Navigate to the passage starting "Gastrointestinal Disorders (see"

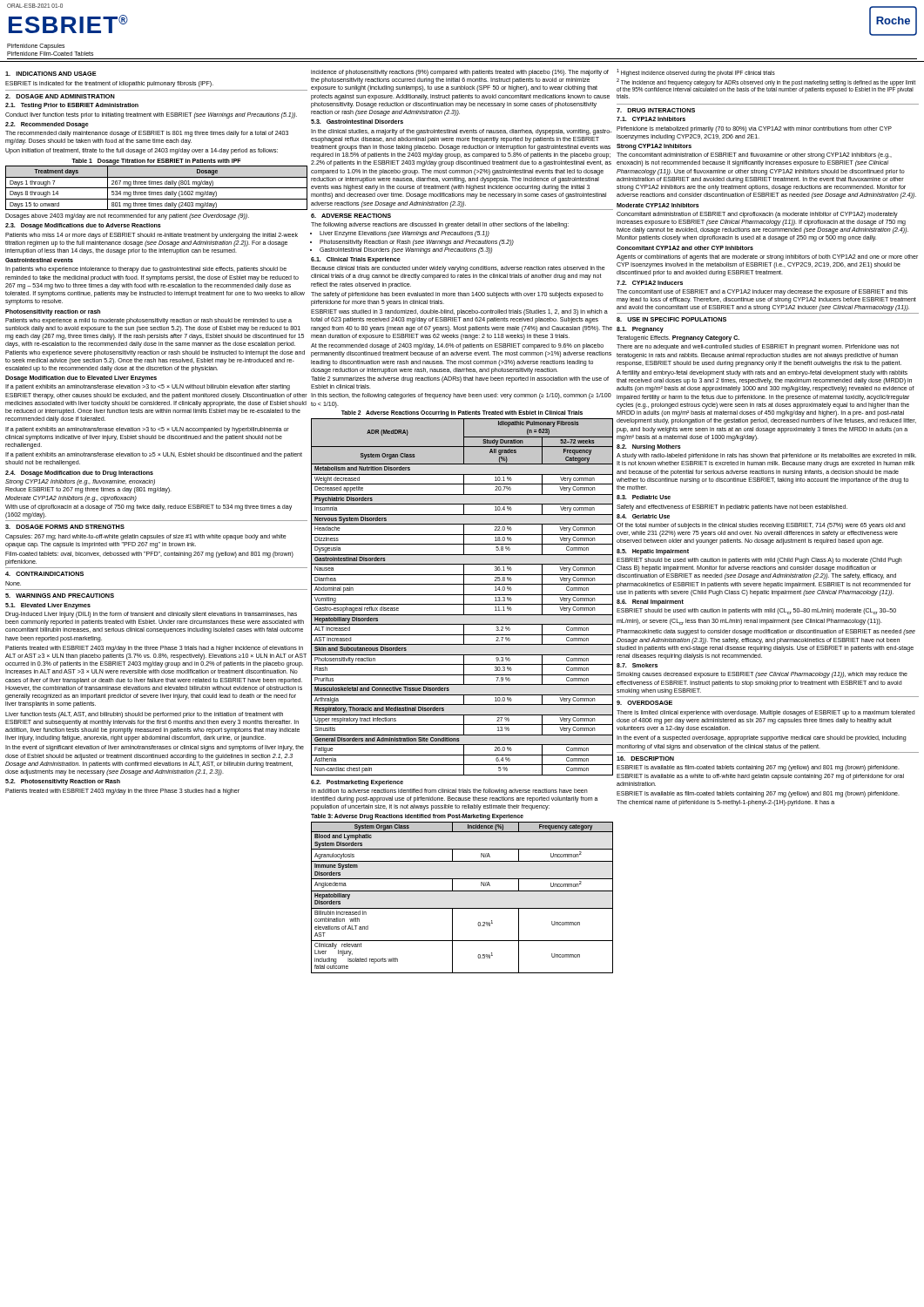click(406, 249)
